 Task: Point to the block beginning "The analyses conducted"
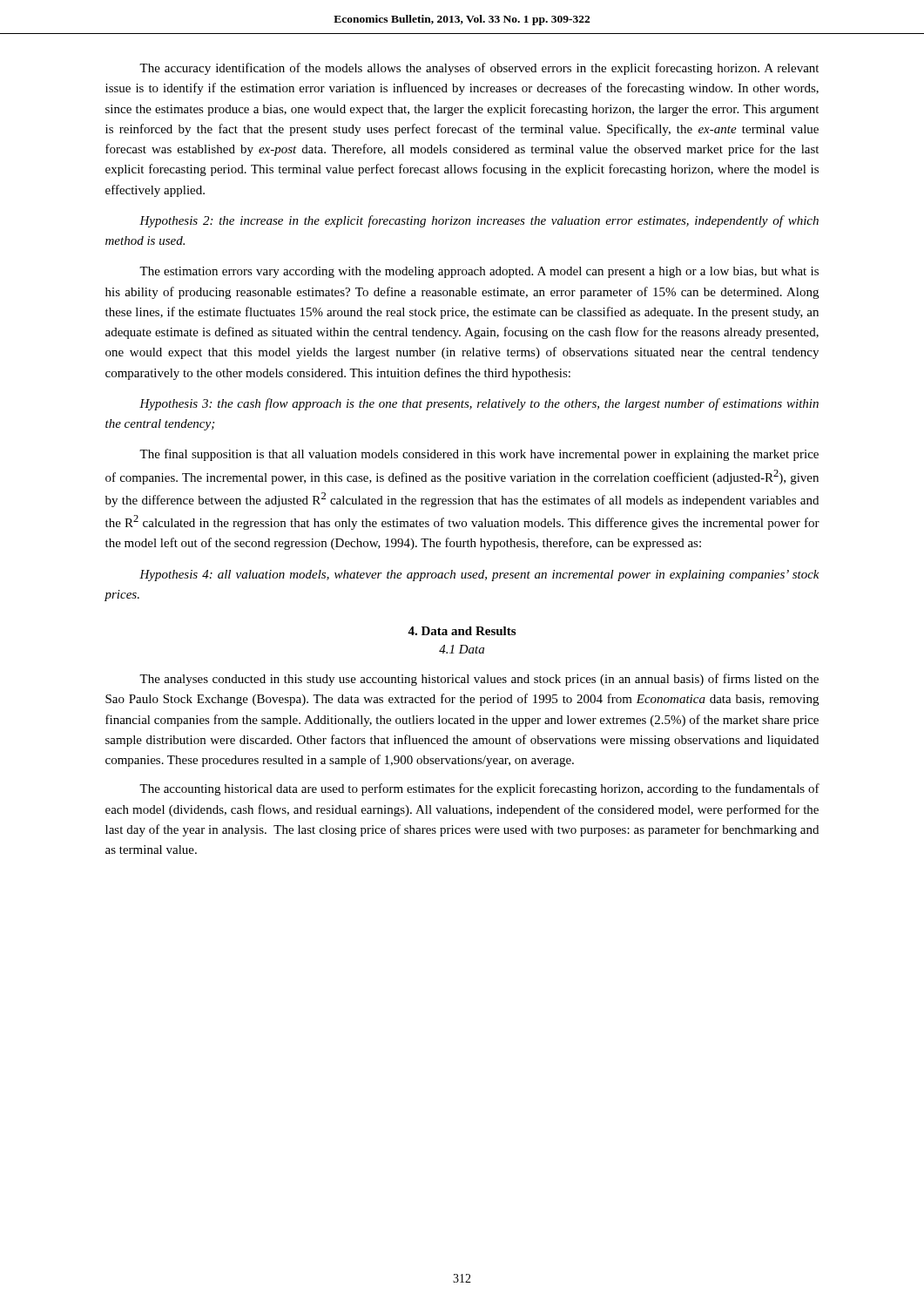(x=462, y=720)
